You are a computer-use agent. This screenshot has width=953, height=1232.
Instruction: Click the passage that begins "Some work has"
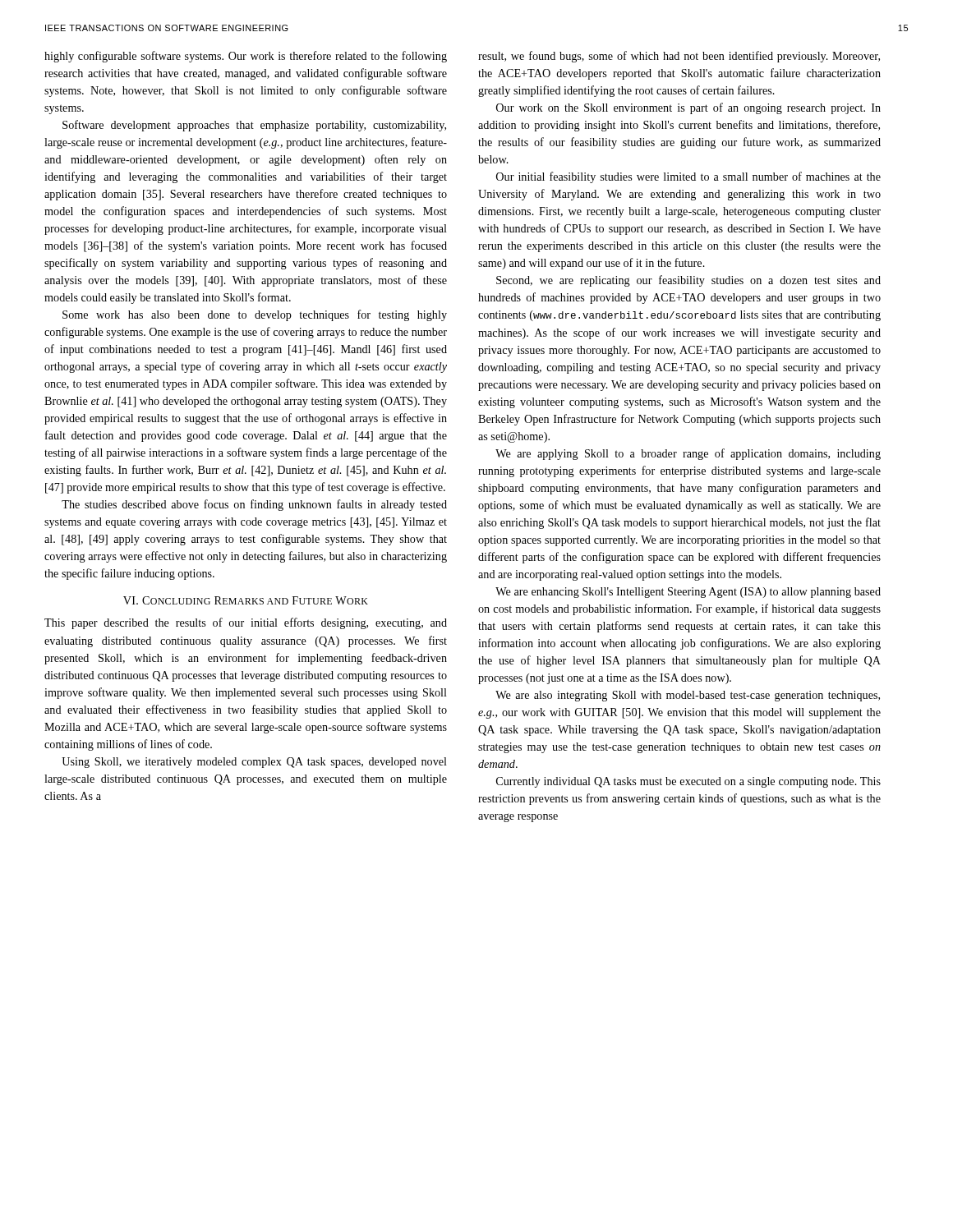pyautogui.click(x=246, y=401)
